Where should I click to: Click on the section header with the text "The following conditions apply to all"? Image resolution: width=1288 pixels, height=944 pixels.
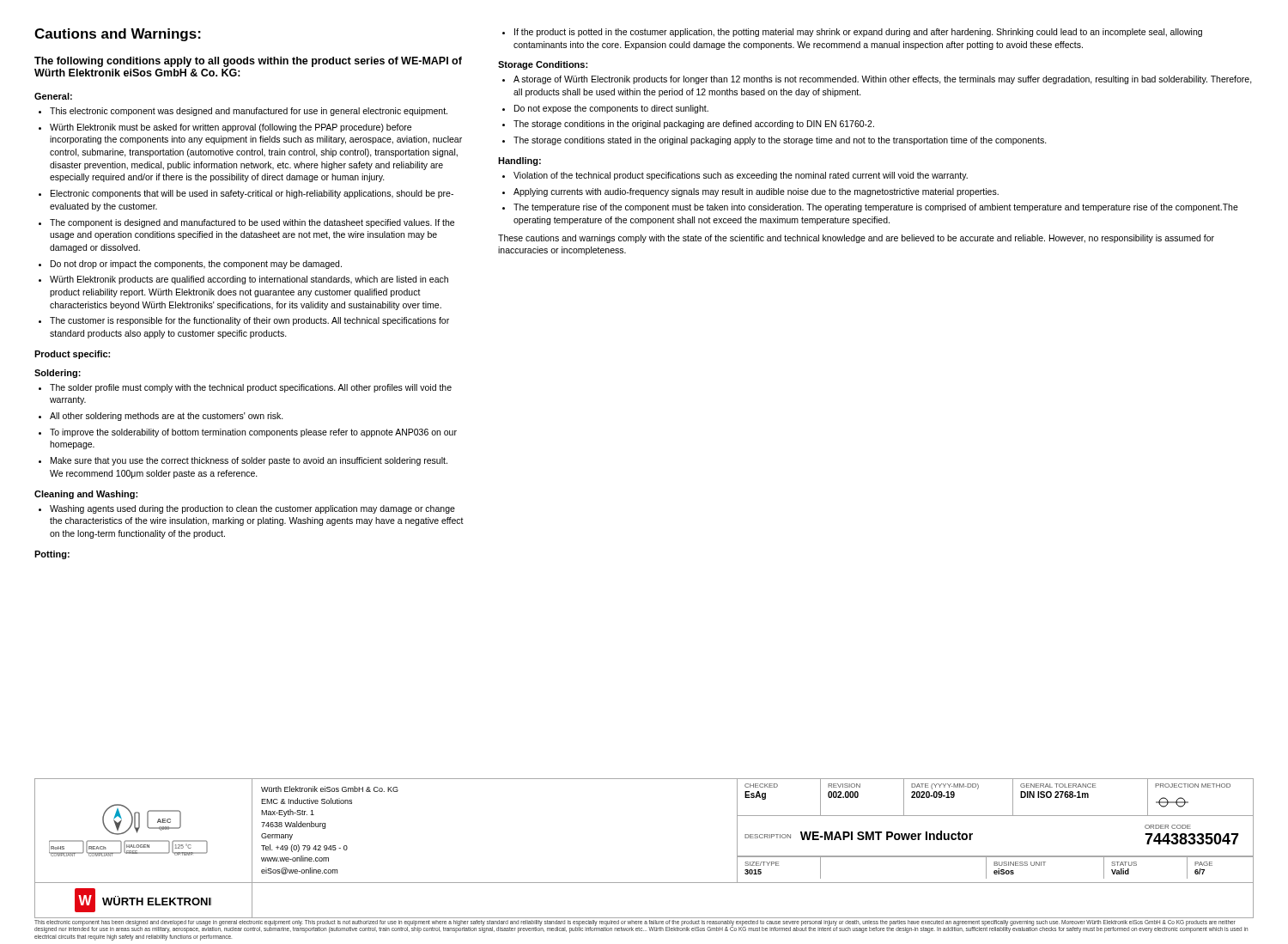point(249,67)
